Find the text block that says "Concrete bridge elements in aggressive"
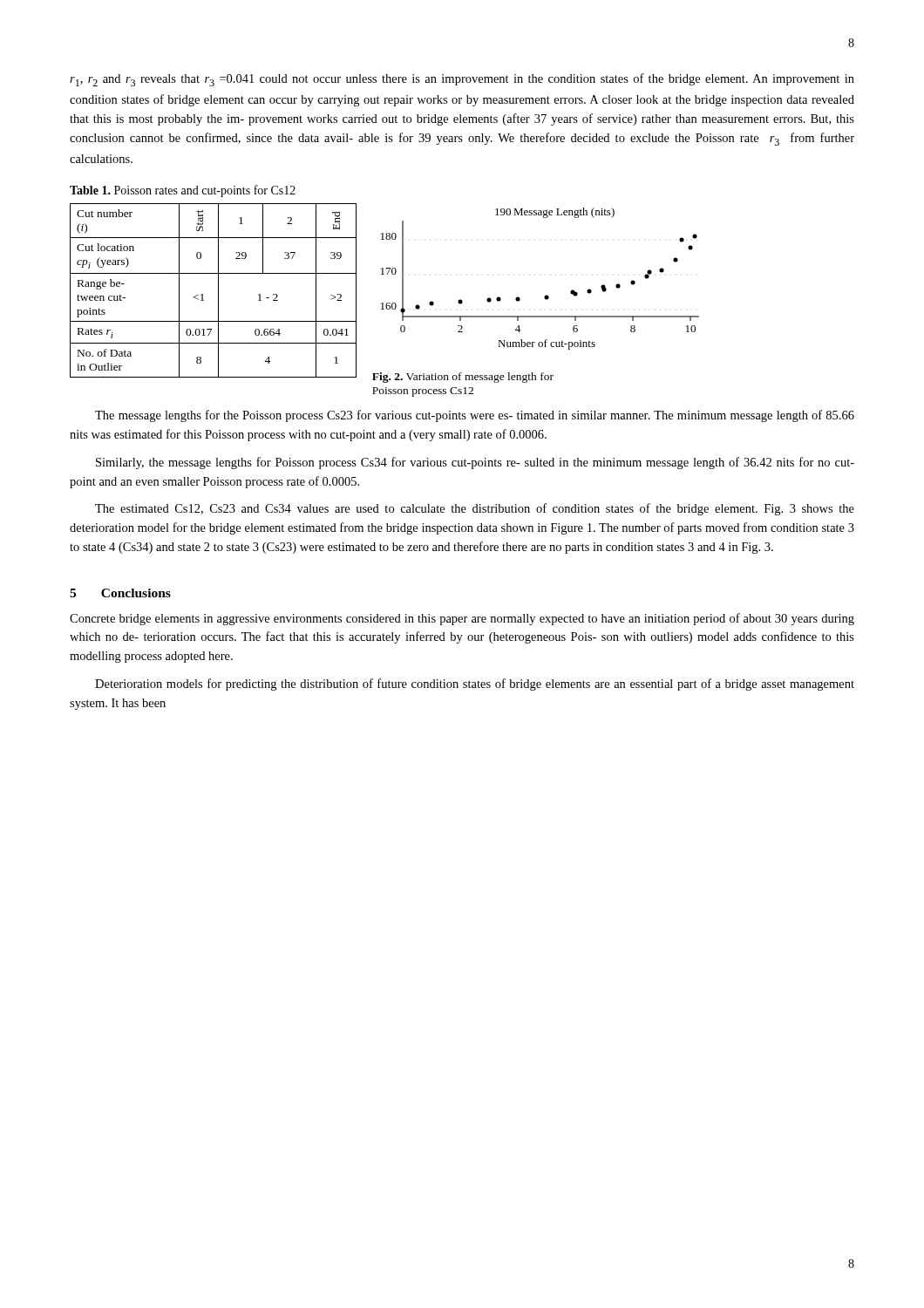The height and width of the screenshot is (1308, 924). click(462, 637)
